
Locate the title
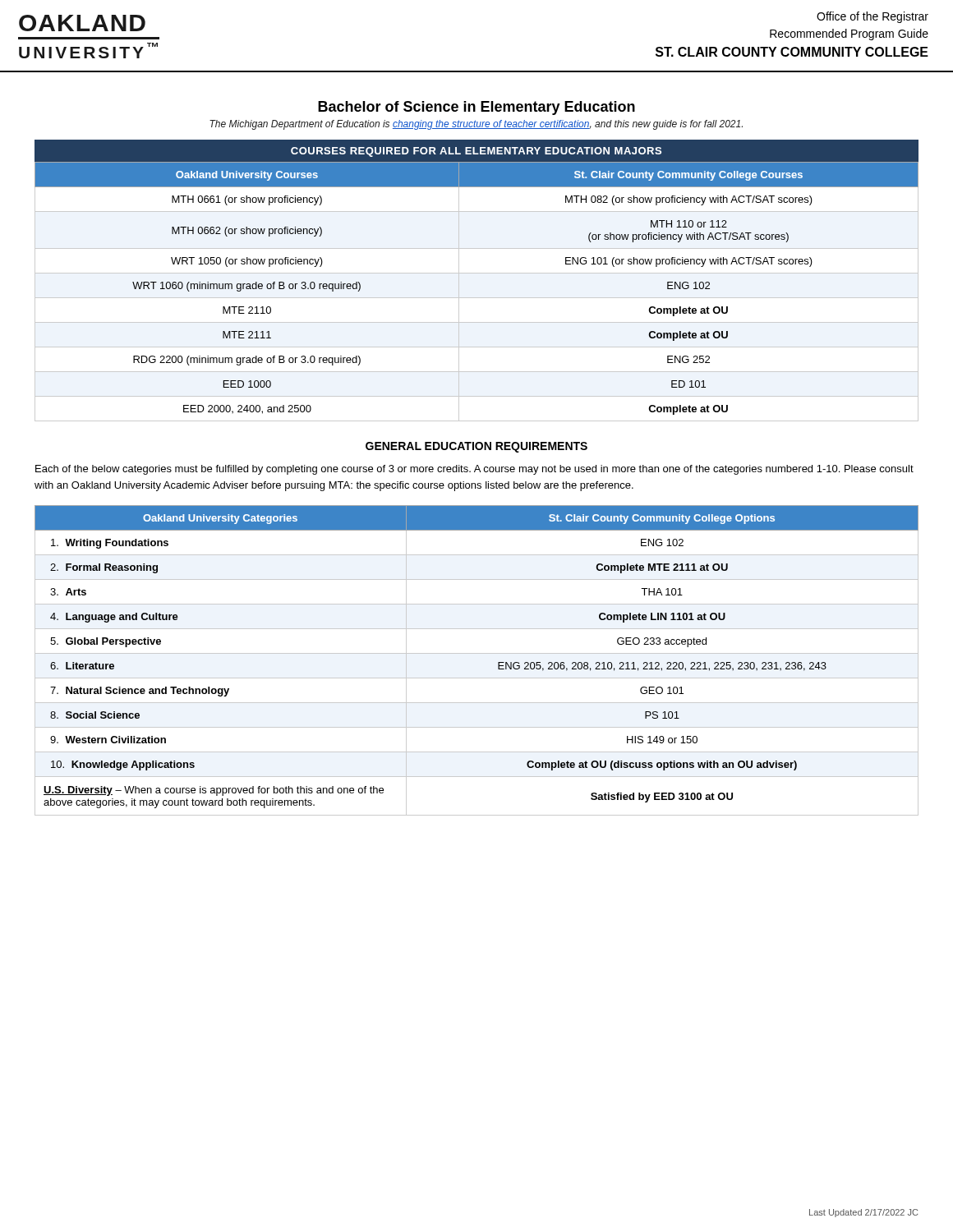click(x=476, y=107)
